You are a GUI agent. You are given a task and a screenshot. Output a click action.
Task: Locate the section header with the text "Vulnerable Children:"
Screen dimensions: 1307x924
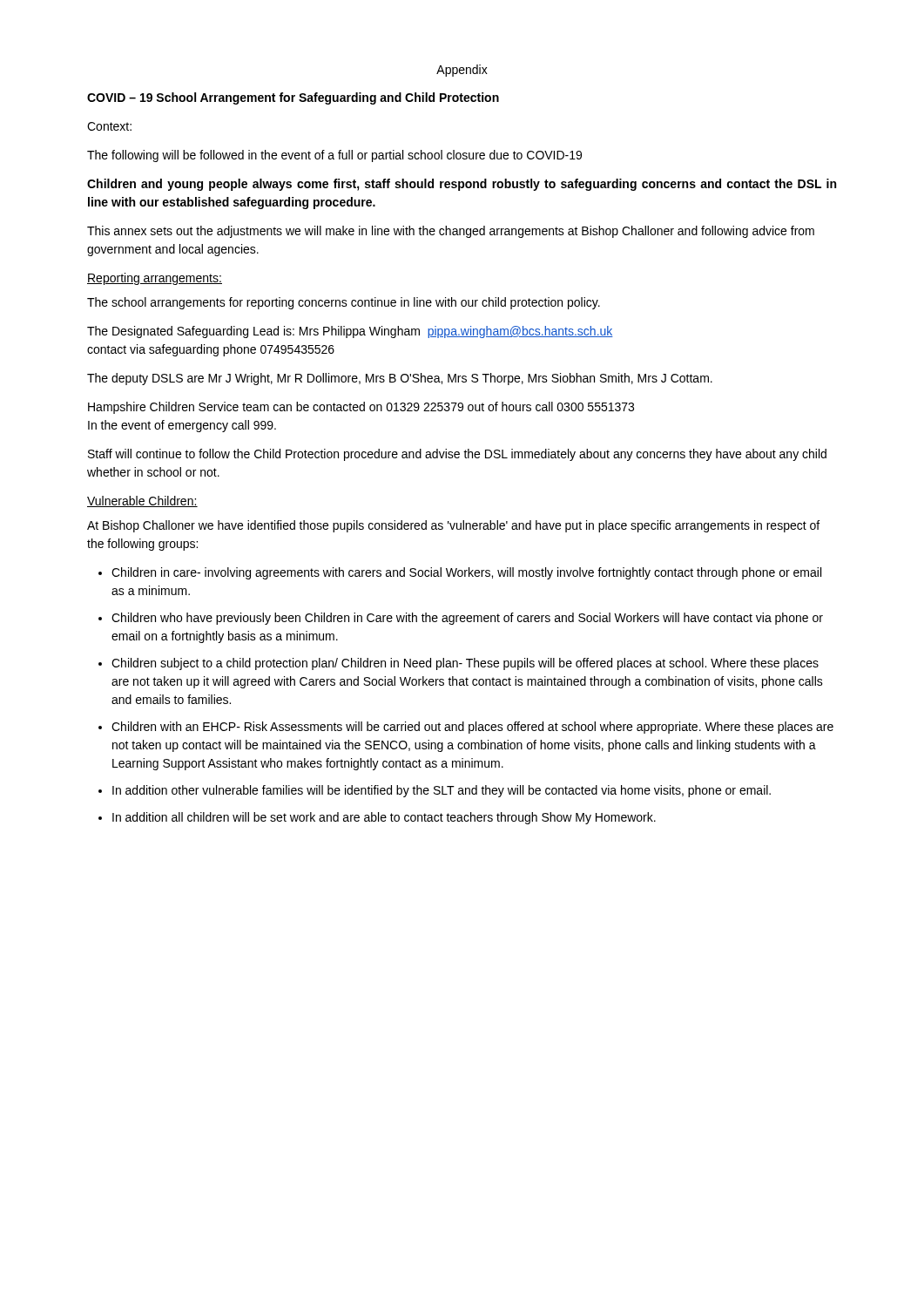142,501
